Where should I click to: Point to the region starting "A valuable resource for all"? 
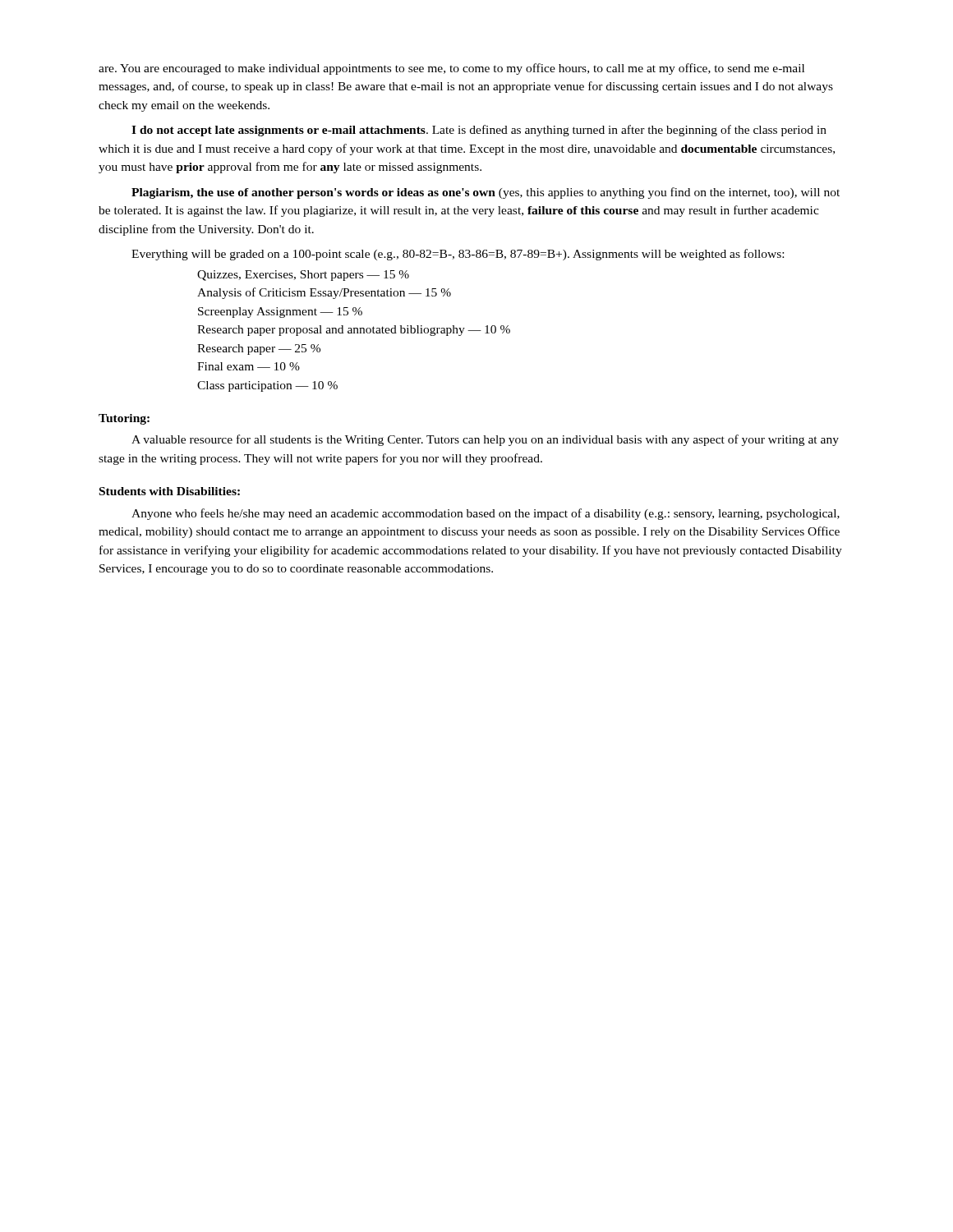click(x=476, y=449)
